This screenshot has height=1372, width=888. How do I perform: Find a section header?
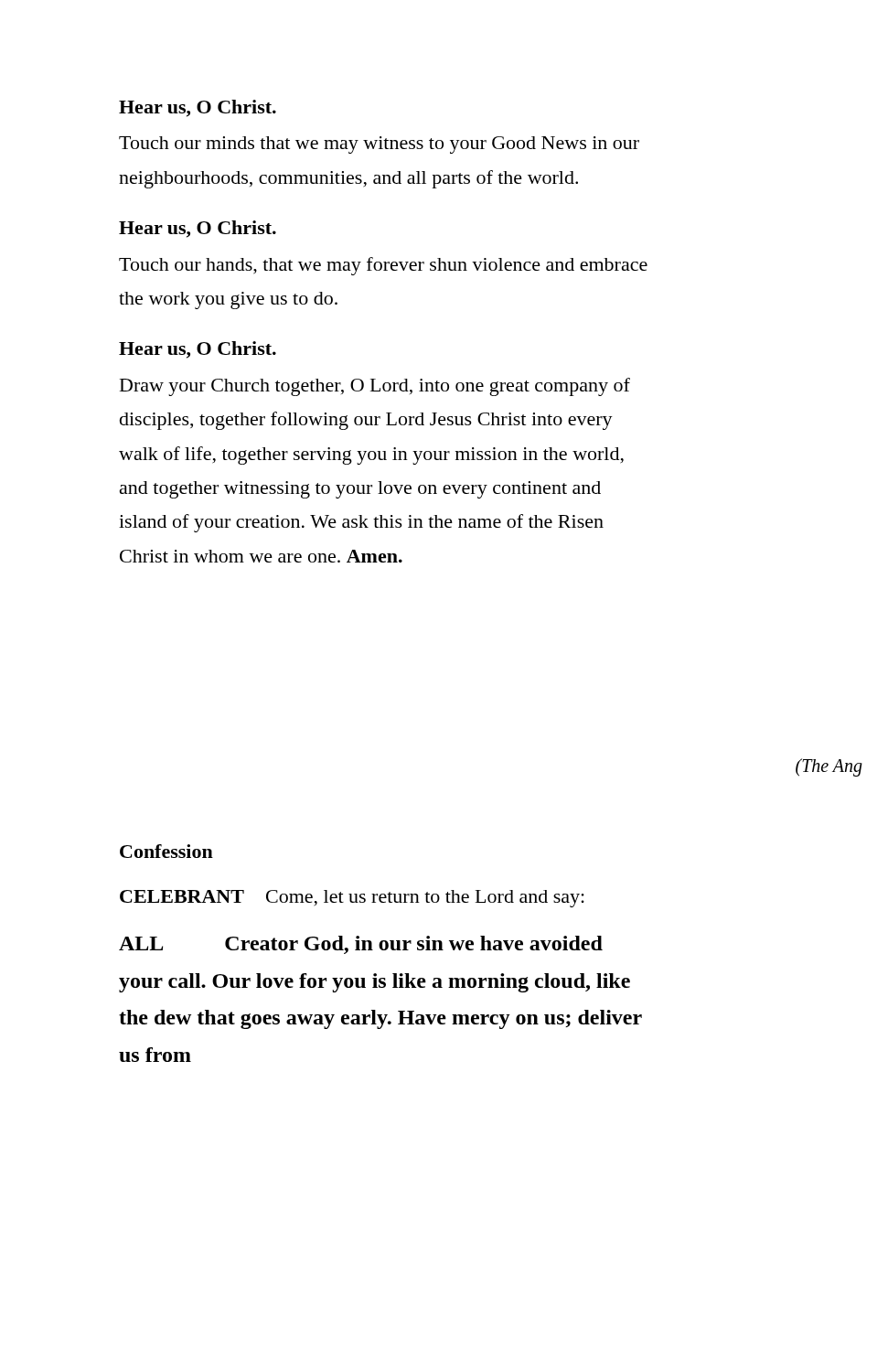[x=384, y=851]
